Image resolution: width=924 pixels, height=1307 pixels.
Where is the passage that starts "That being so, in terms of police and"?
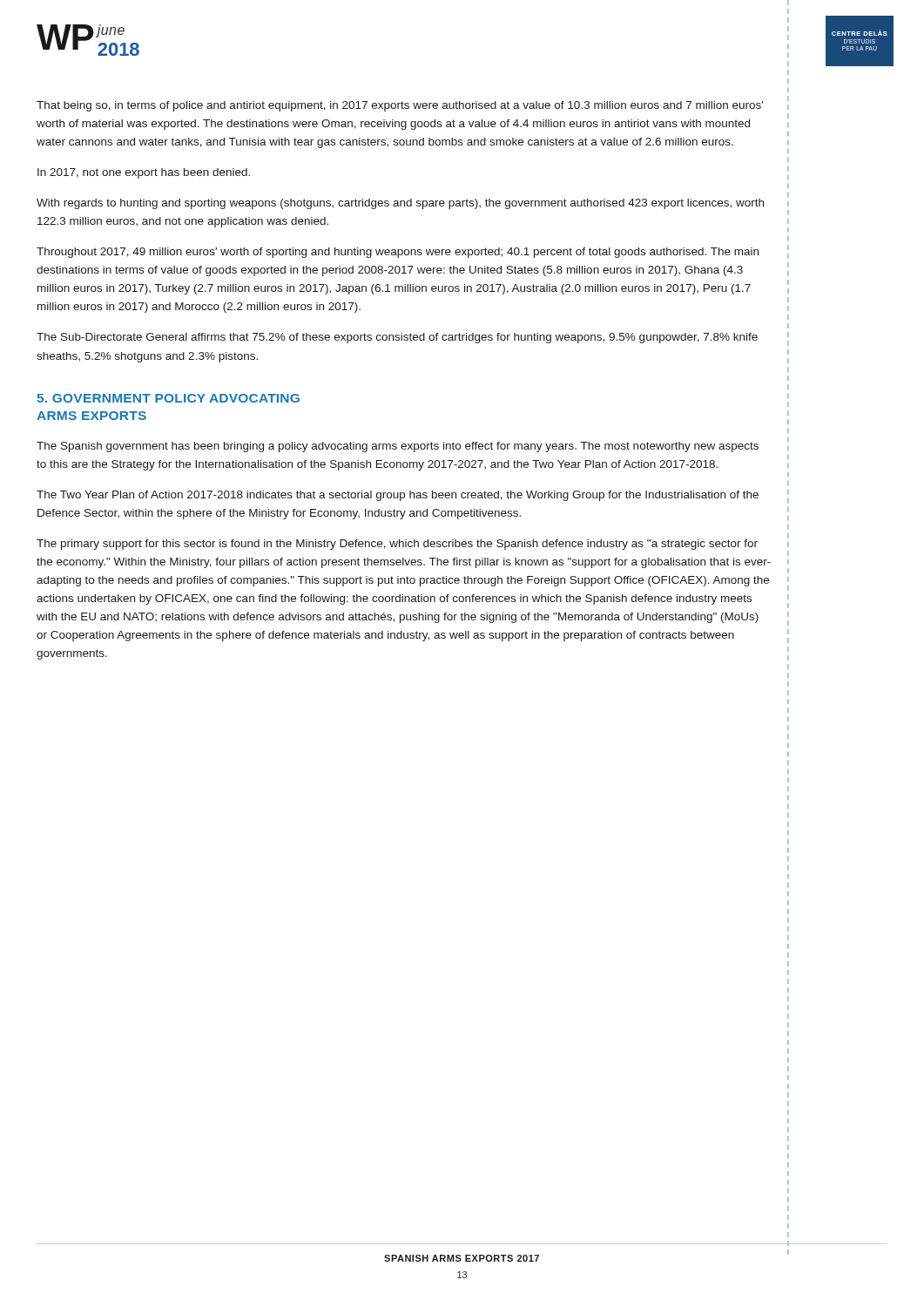(x=400, y=123)
